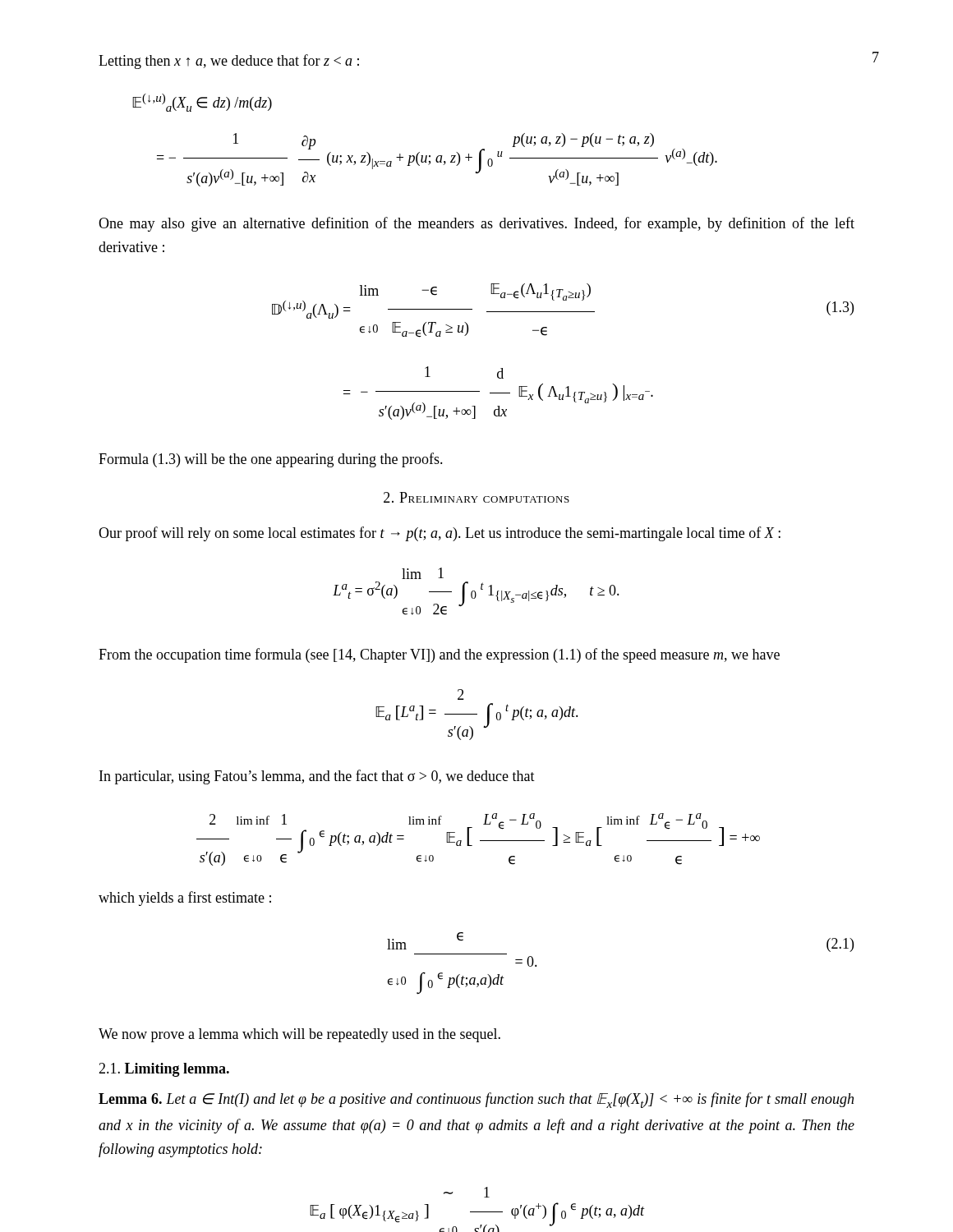Click on the text starting "From the occupation time formula (see [14, Chapter"
953x1232 pixels.
click(x=439, y=654)
